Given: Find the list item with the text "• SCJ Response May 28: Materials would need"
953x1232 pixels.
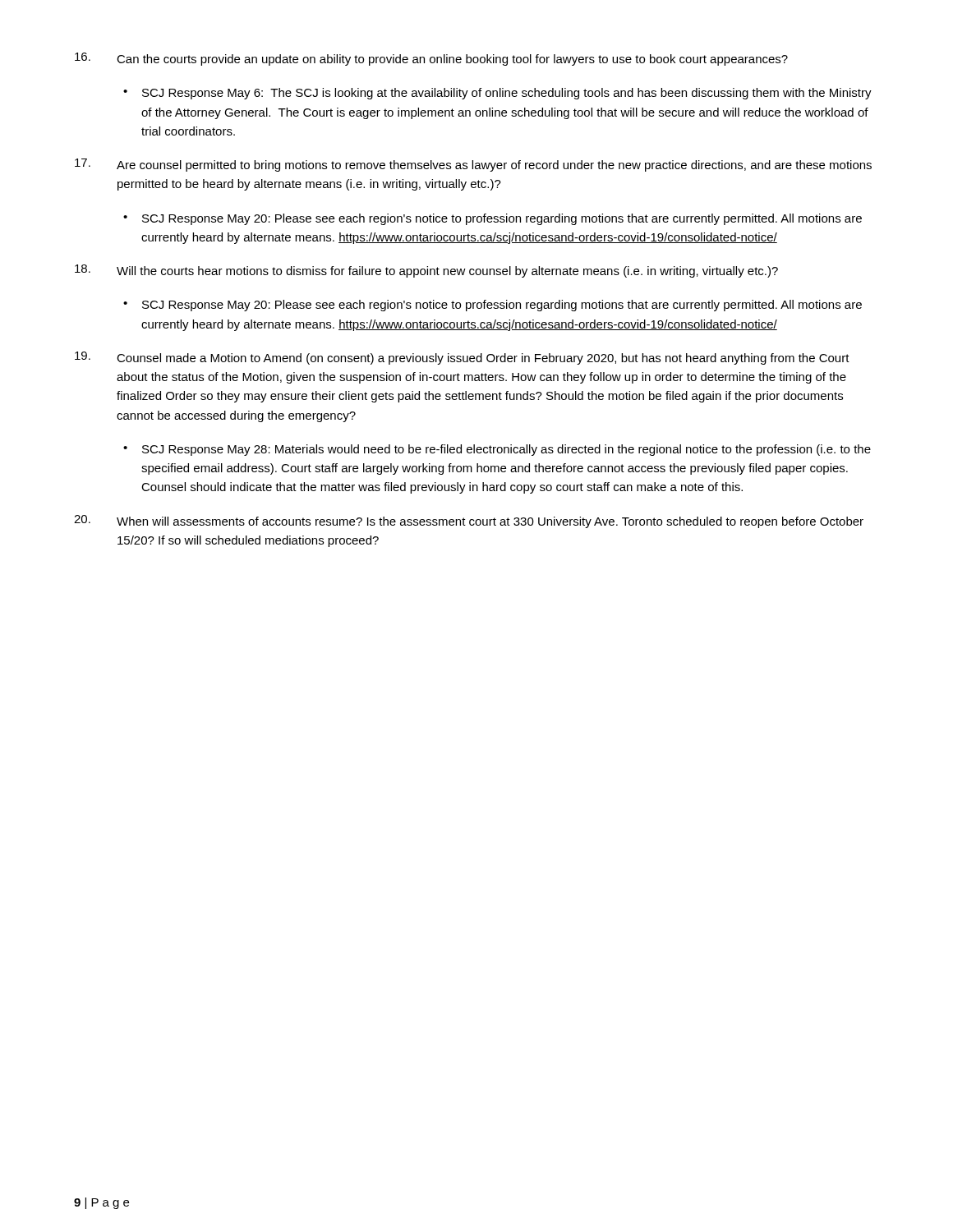Looking at the screenshot, I should coord(501,468).
